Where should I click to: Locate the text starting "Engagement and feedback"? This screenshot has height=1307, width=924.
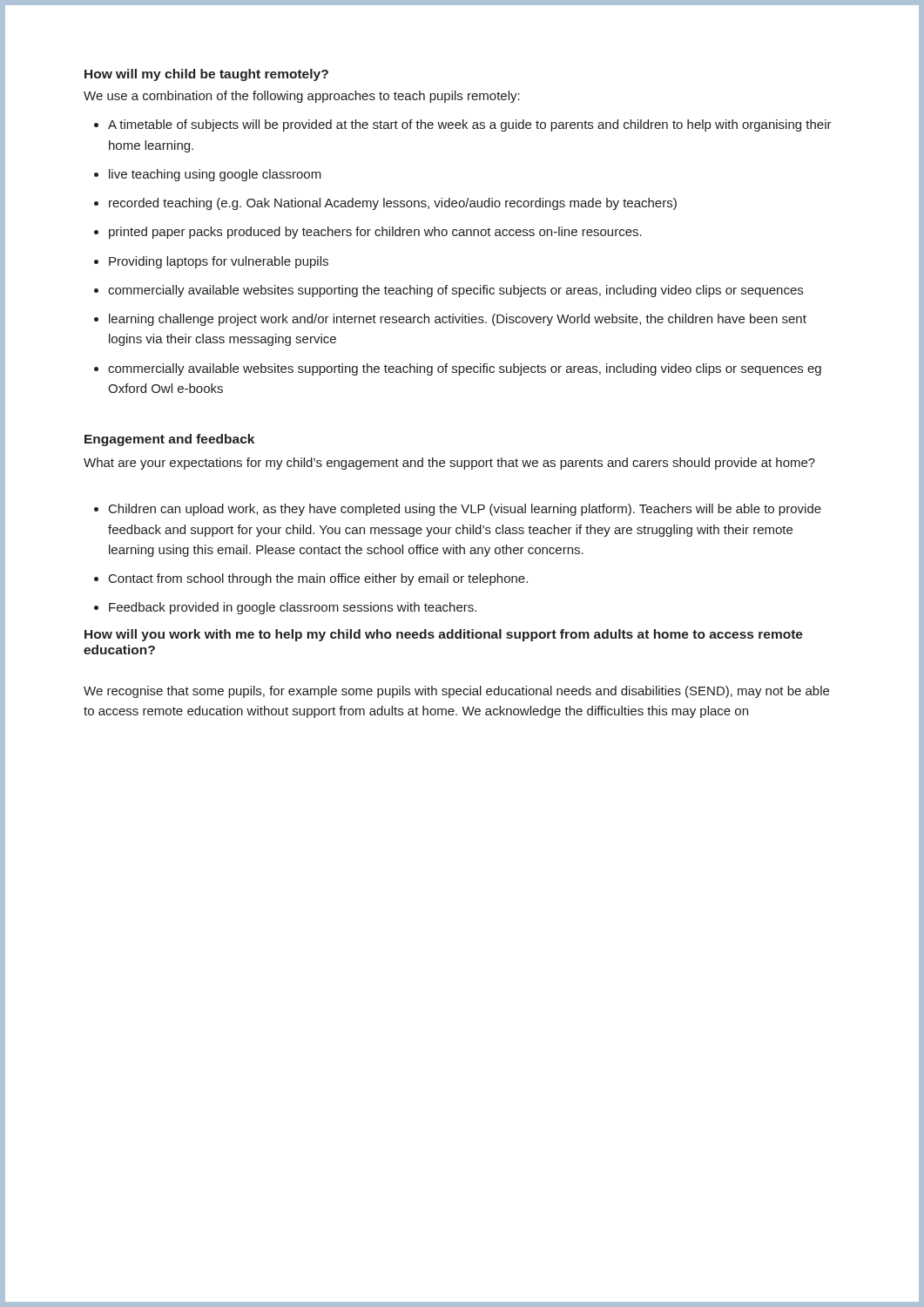pos(169,439)
